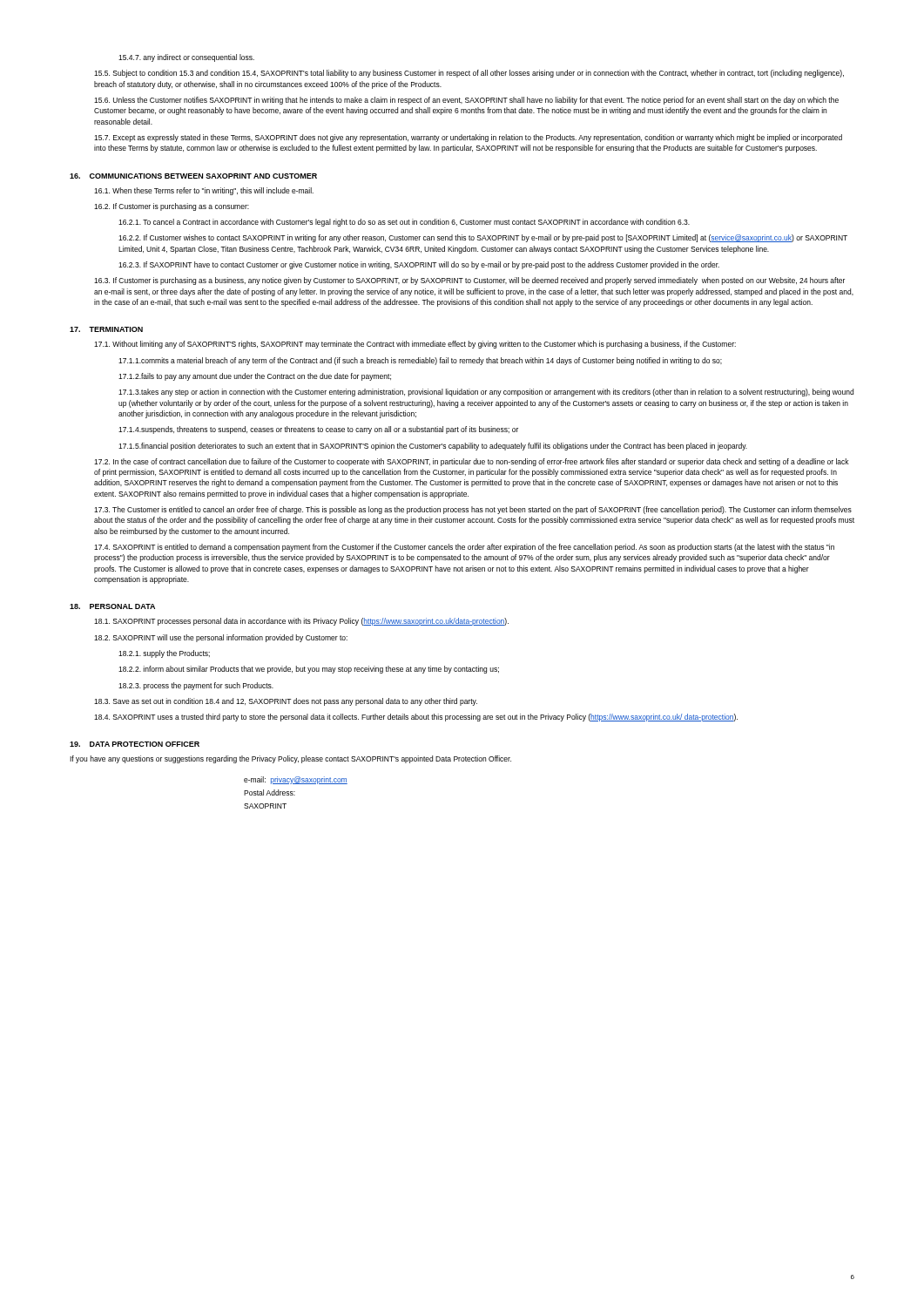
Task: Locate the list item containing "15.5. Subject to"
Action: coord(469,79)
